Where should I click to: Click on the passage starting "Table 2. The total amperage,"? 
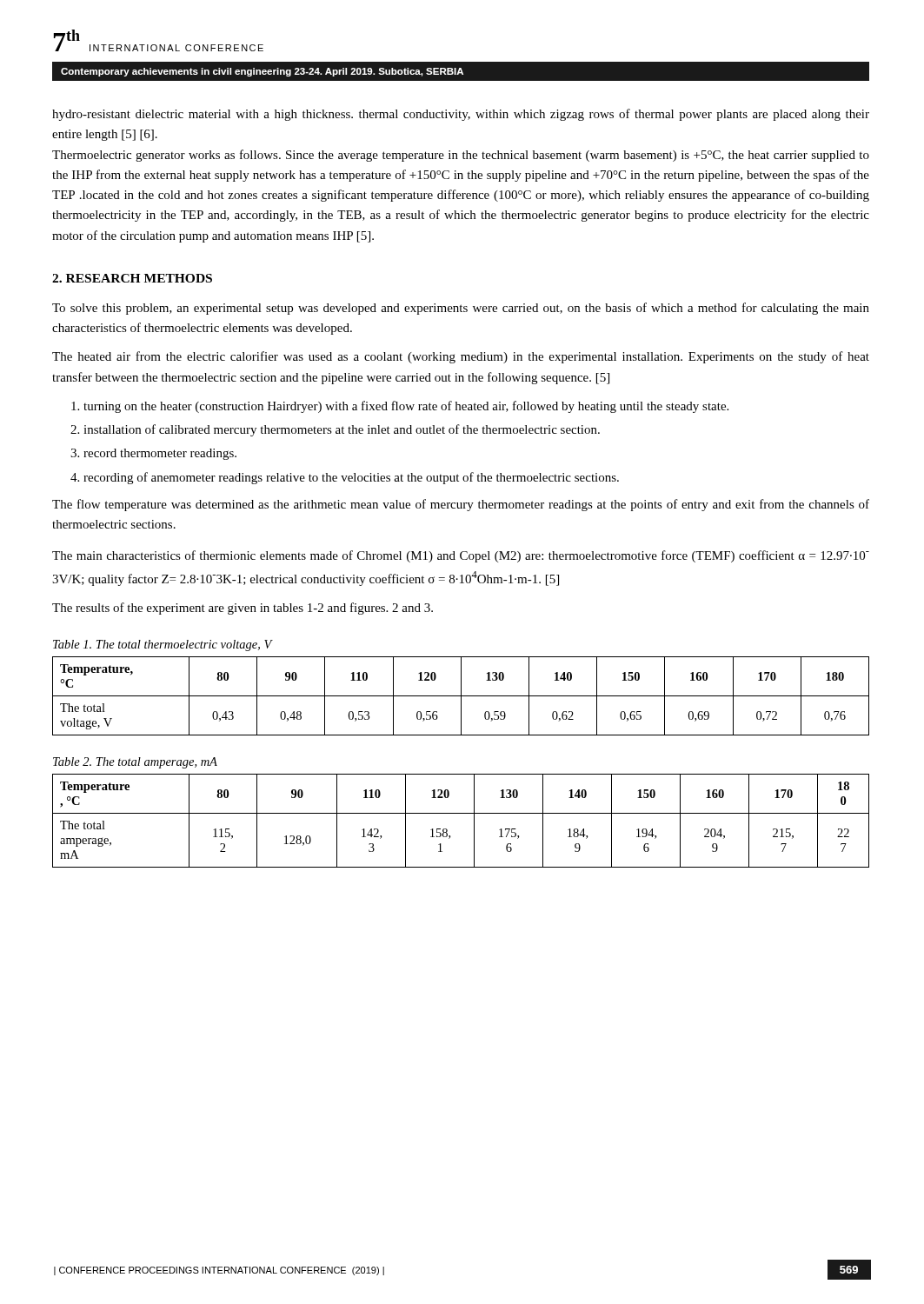click(135, 762)
